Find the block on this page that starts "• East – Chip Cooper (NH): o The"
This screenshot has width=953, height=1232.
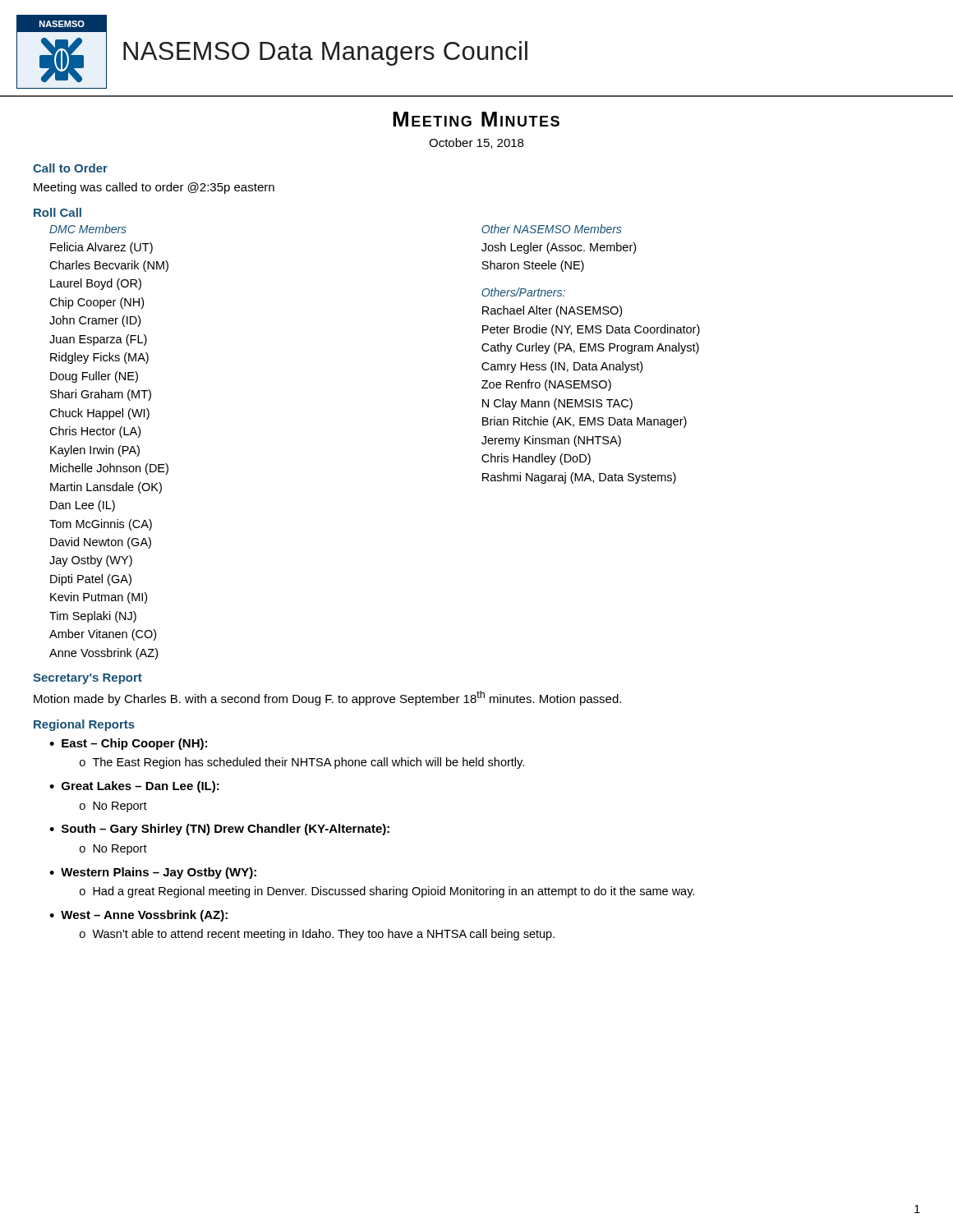(x=485, y=754)
